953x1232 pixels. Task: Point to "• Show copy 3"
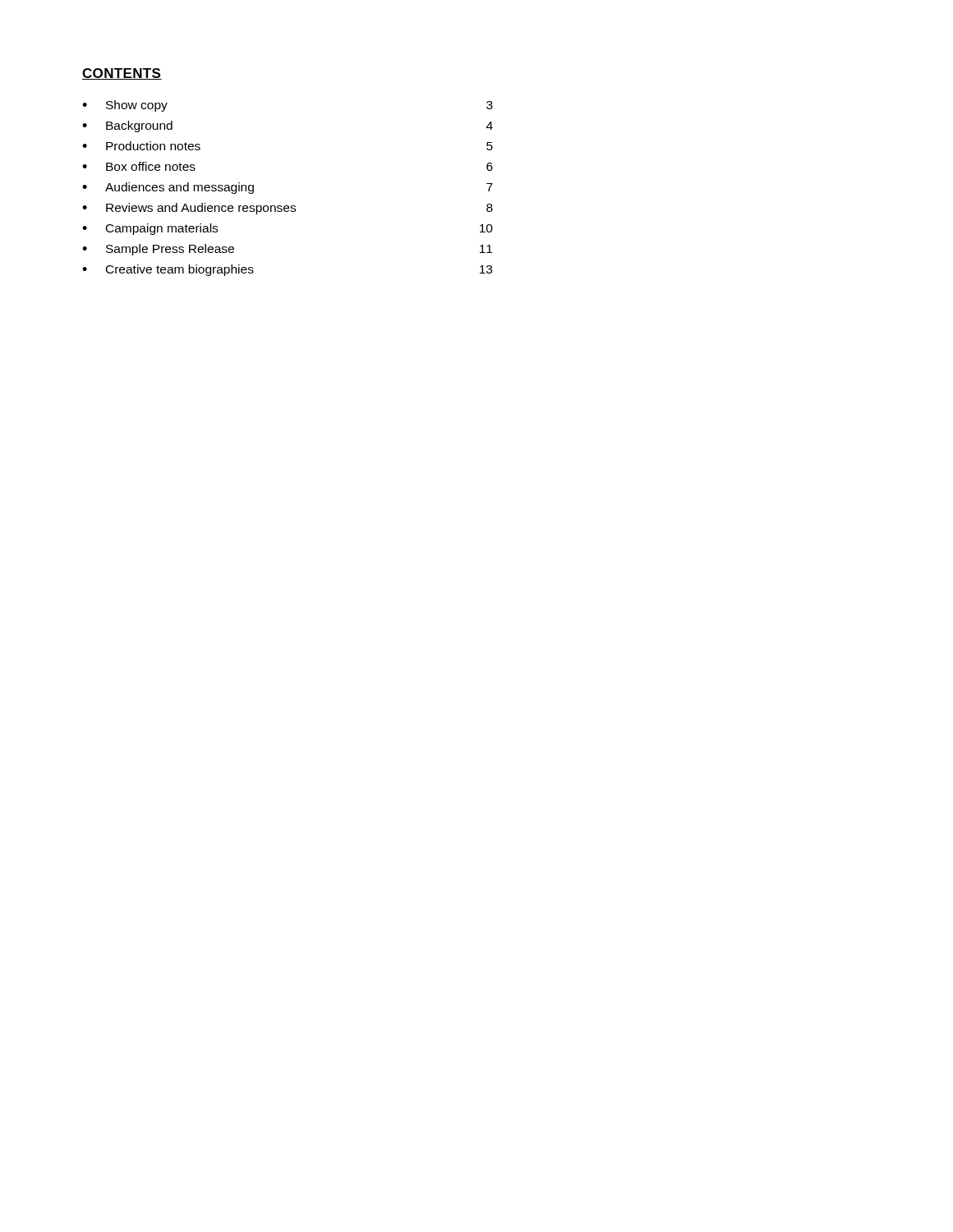[143, 105]
